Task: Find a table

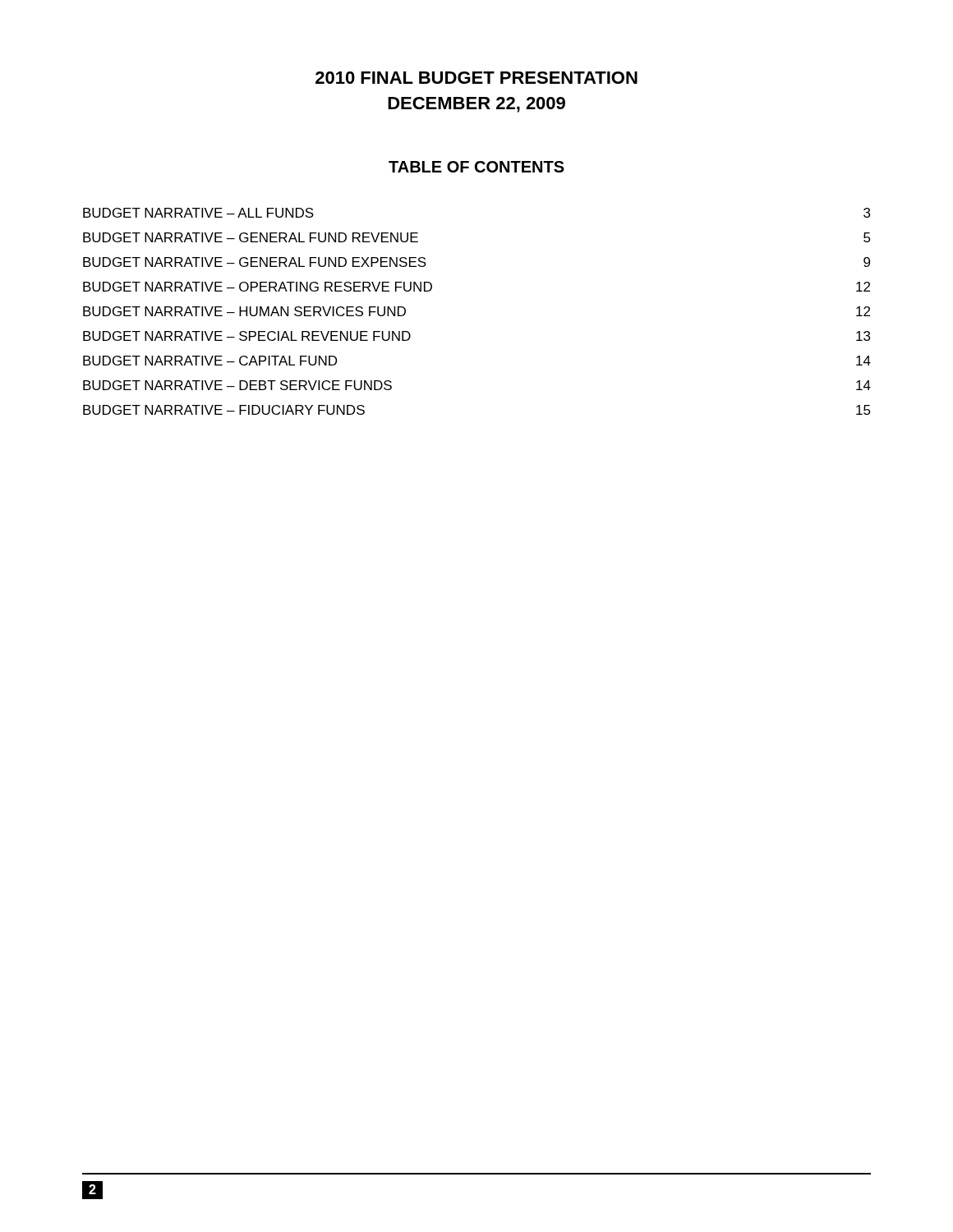Action: point(476,312)
